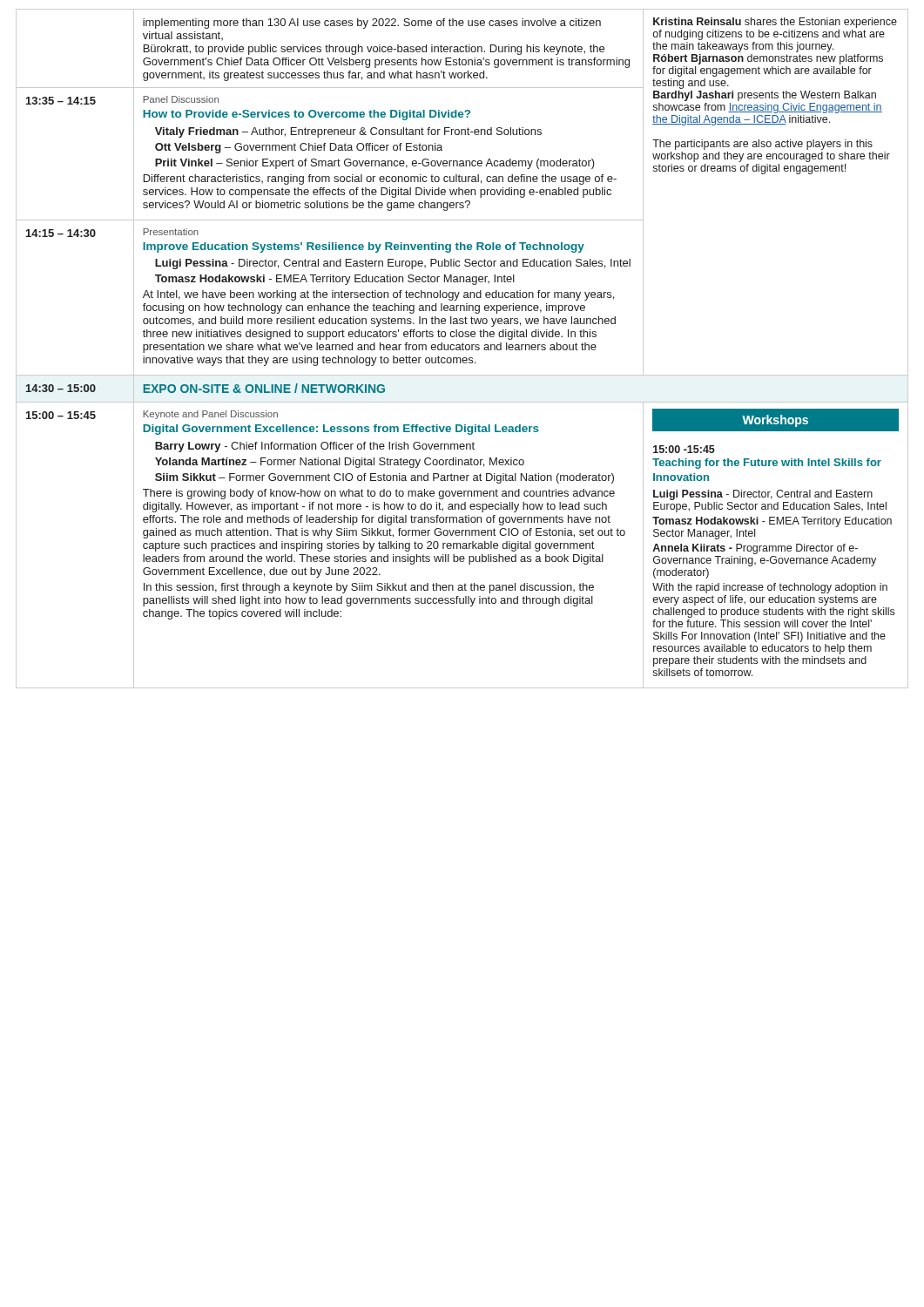This screenshot has height=1307, width=924.
Task: Point to the element starting "Panel Discussion How"
Action: [x=388, y=152]
